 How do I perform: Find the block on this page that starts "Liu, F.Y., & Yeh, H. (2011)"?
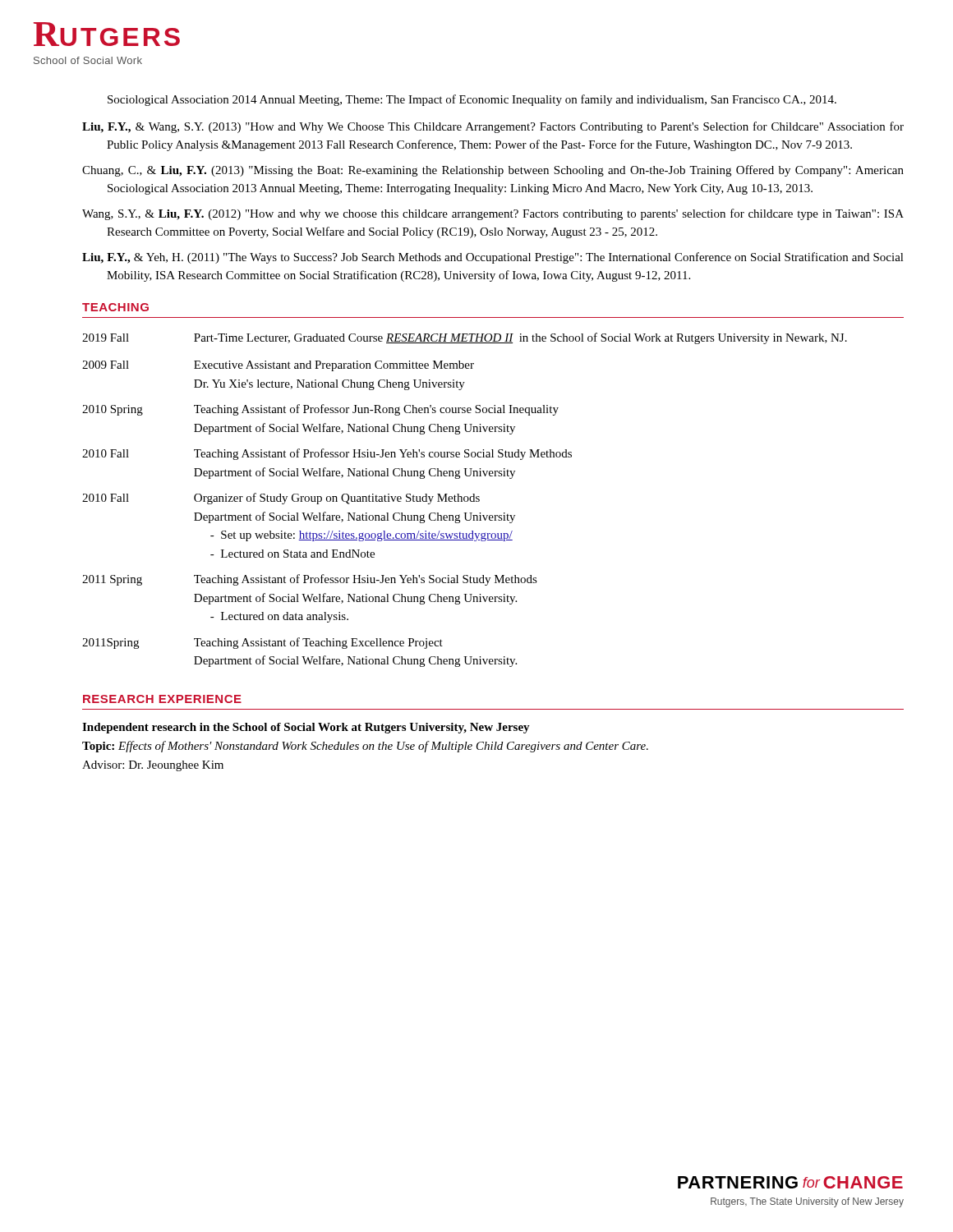pyautogui.click(x=493, y=266)
